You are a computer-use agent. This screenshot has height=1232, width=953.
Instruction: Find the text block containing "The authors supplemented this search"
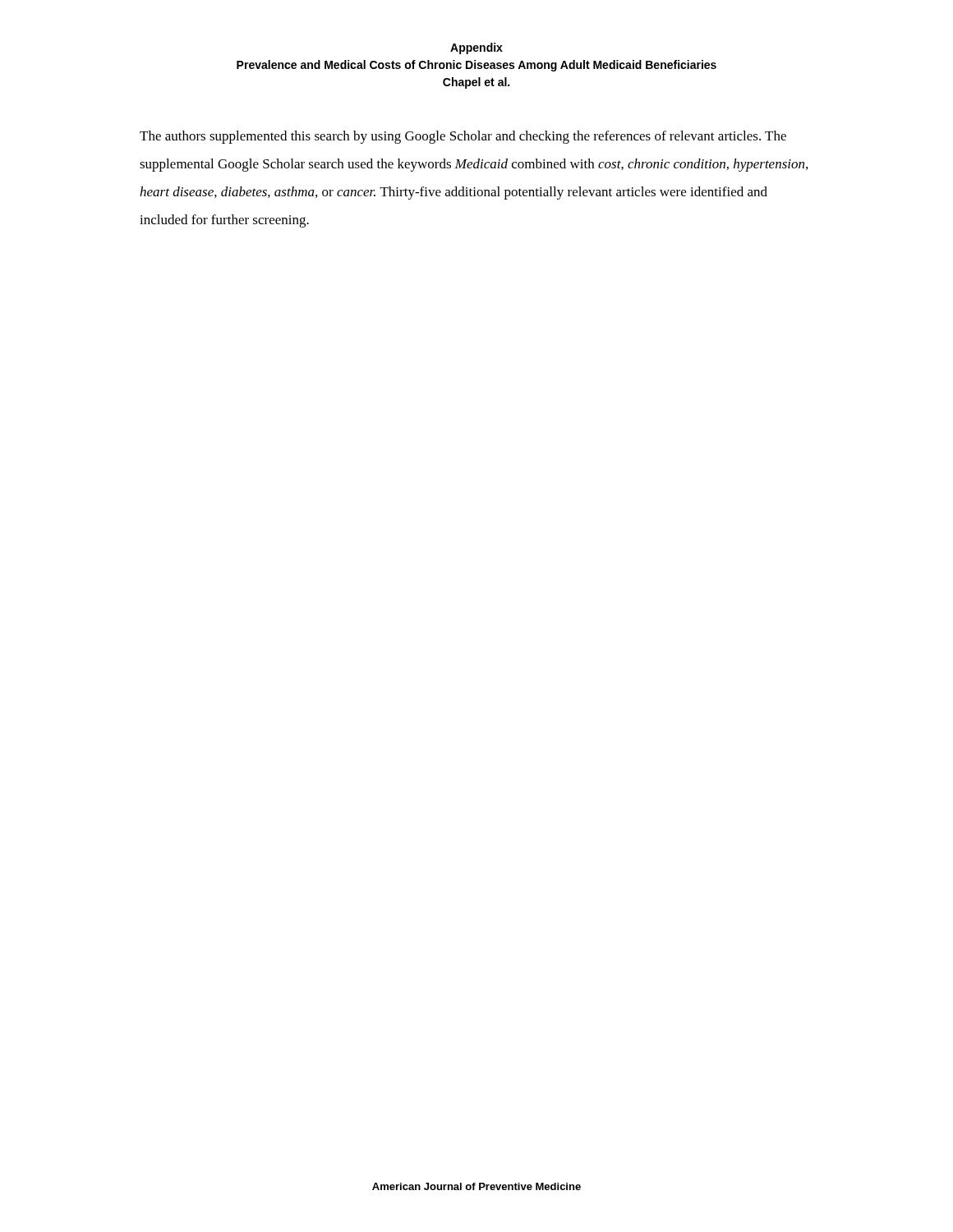click(x=474, y=178)
